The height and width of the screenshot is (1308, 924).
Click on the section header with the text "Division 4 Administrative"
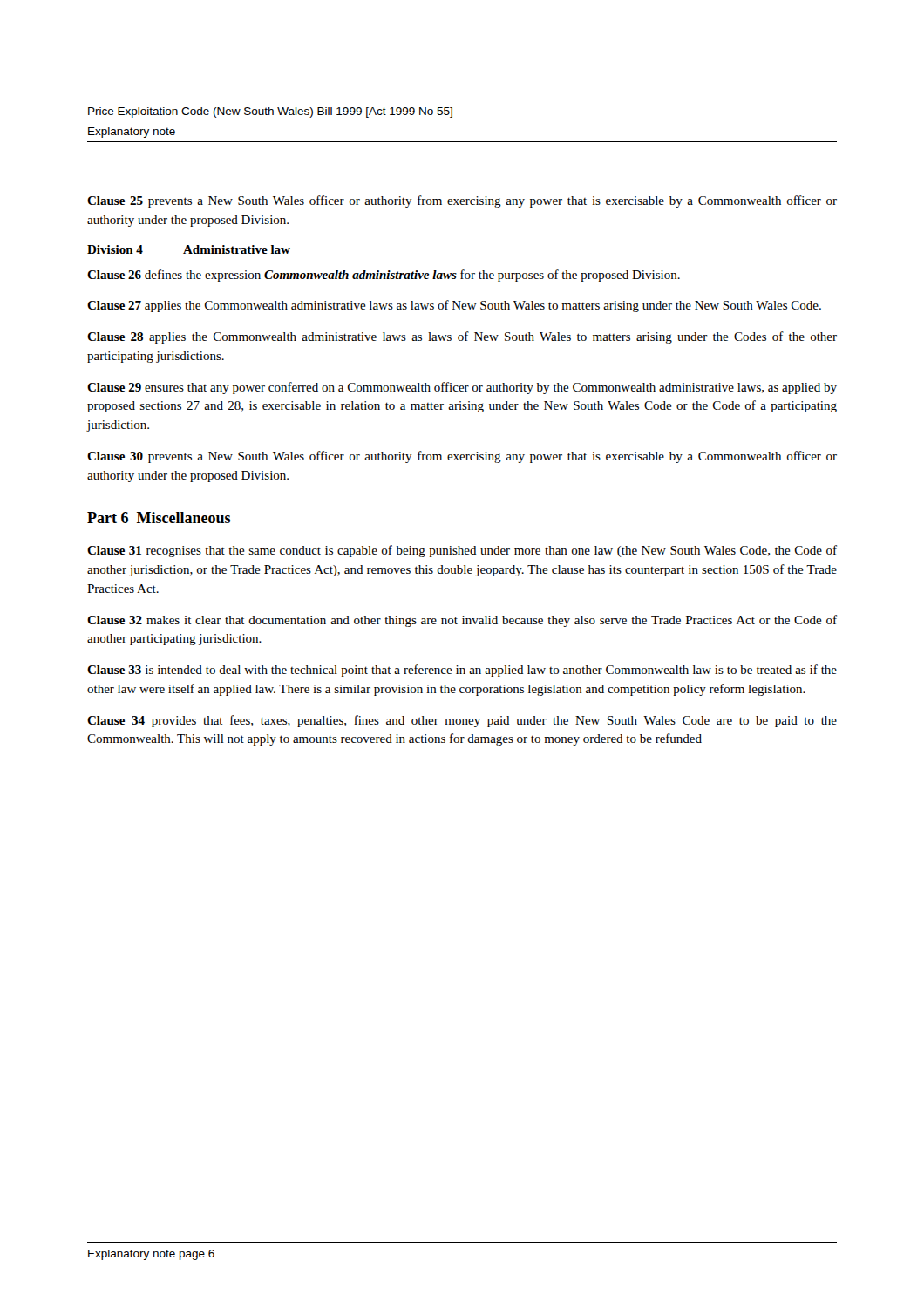pos(189,249)
